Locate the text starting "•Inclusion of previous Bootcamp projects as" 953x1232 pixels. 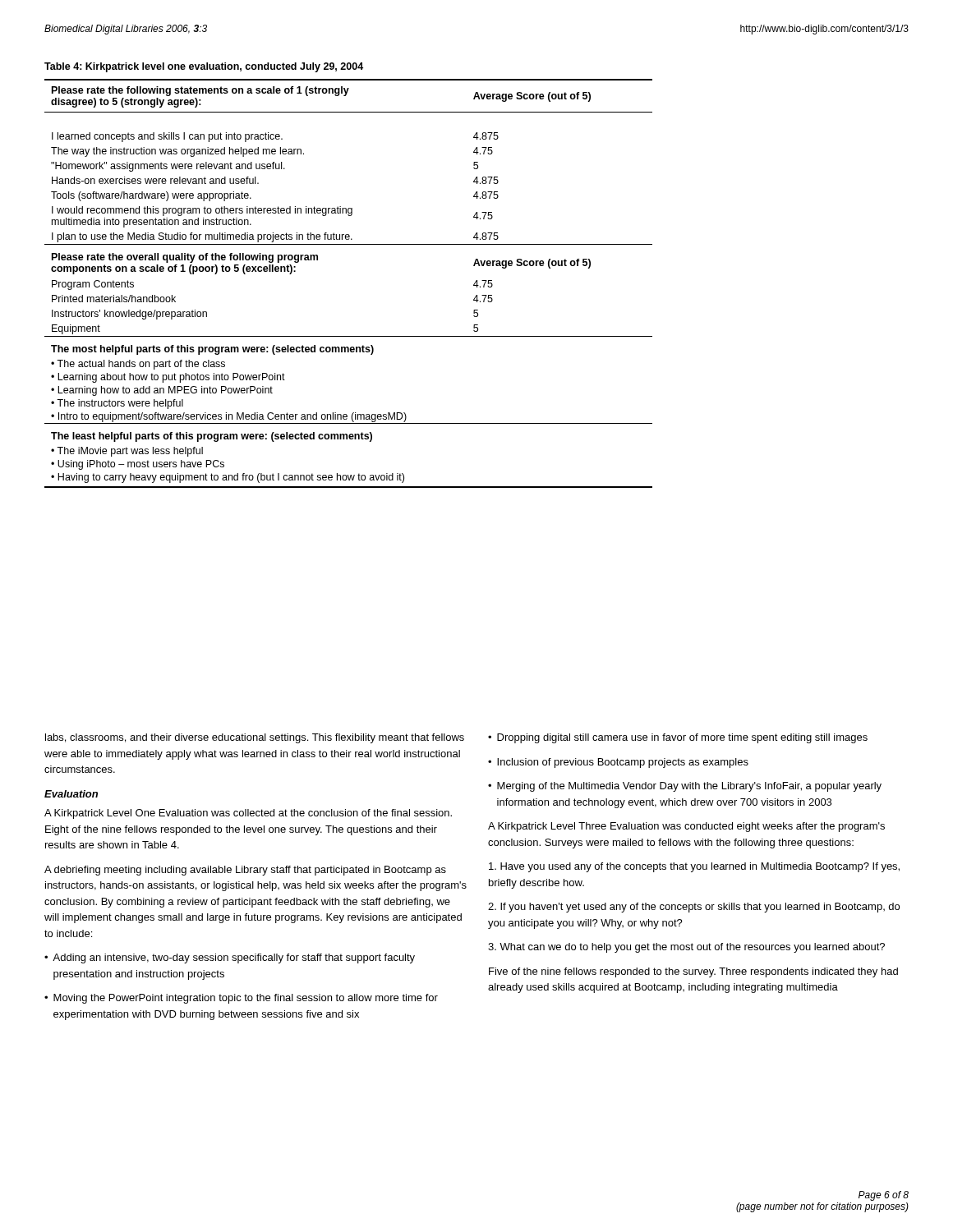pyautogui.click(x=618, y=762)
